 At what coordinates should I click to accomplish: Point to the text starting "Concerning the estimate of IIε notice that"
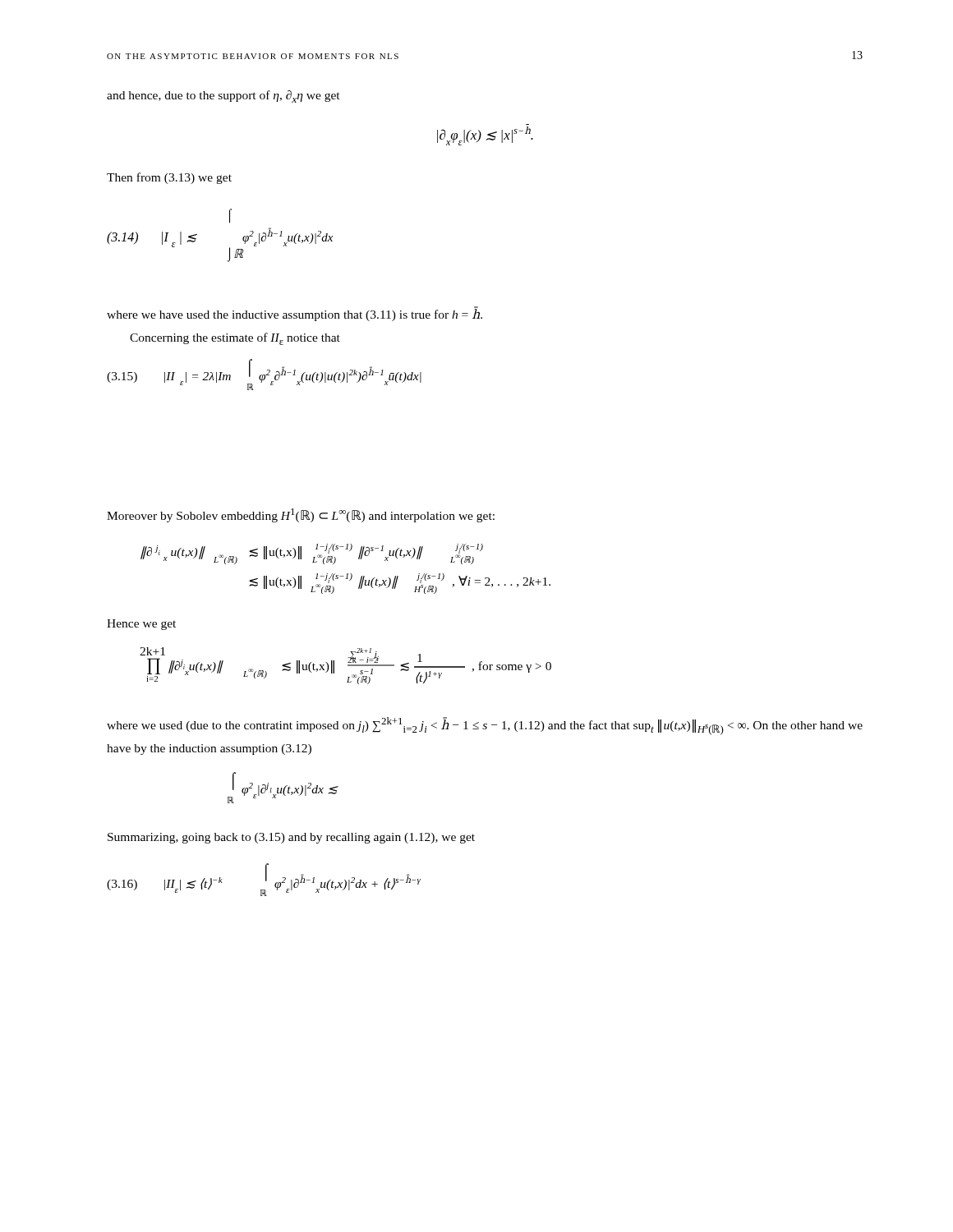click(x=235, y=339)
